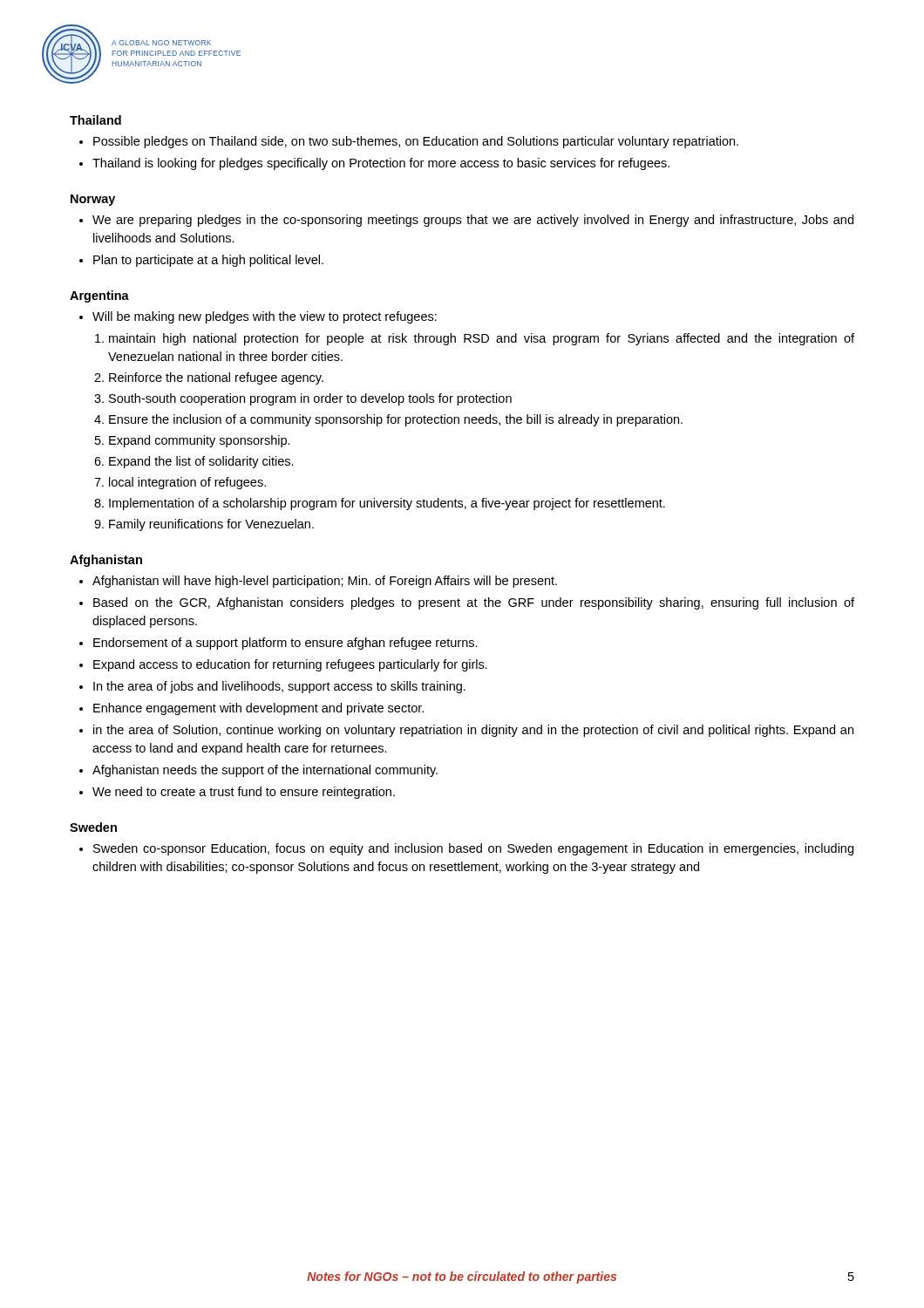The width and height of the screenshot is (924, 1308).
Task: Find the list item with the text "Thailand is looking for pledges specifically"
Action: pyautogui.click(x=382, y=163)
